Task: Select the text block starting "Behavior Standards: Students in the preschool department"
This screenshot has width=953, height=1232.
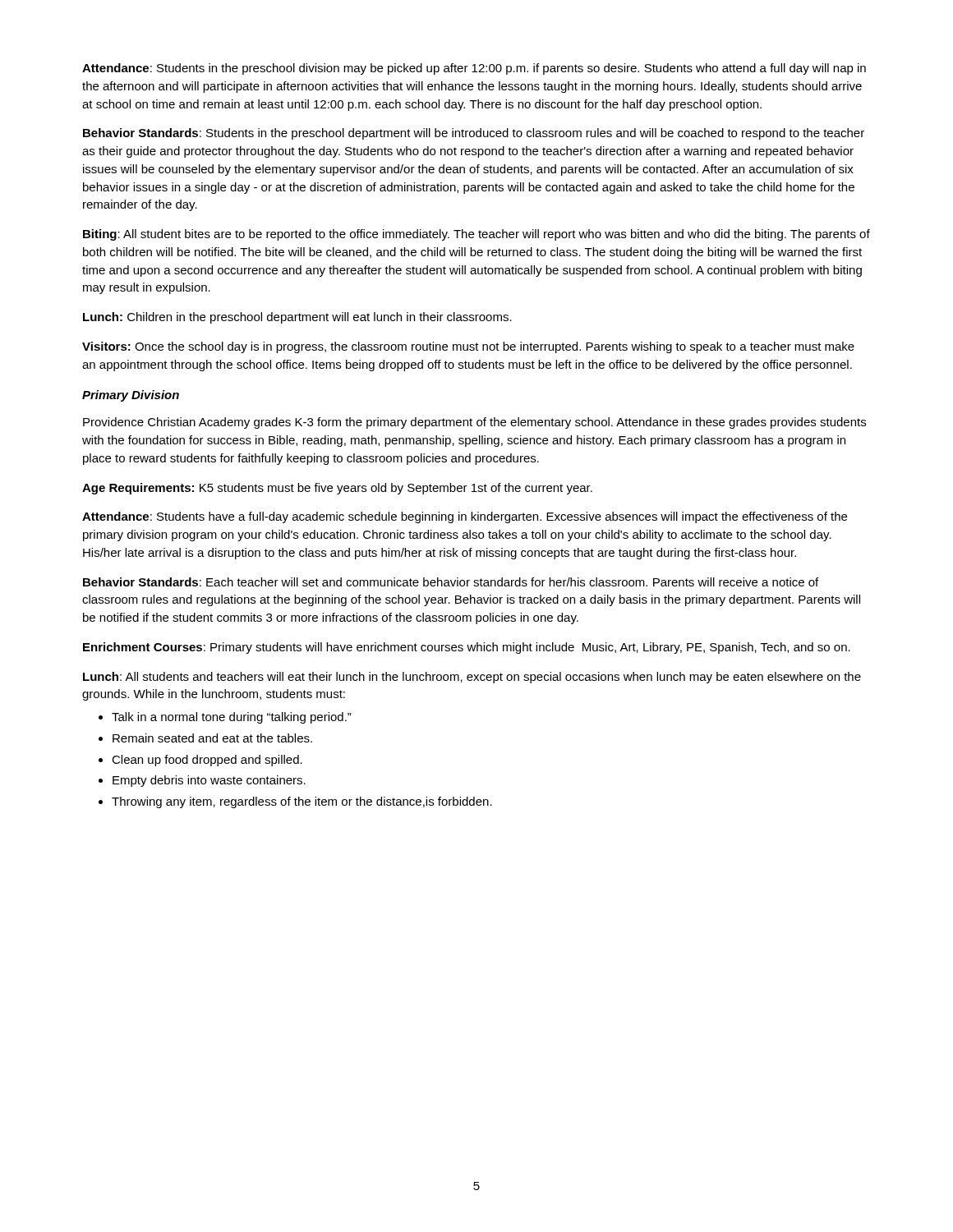Action: pyautogui.click(x=473, y=169)
